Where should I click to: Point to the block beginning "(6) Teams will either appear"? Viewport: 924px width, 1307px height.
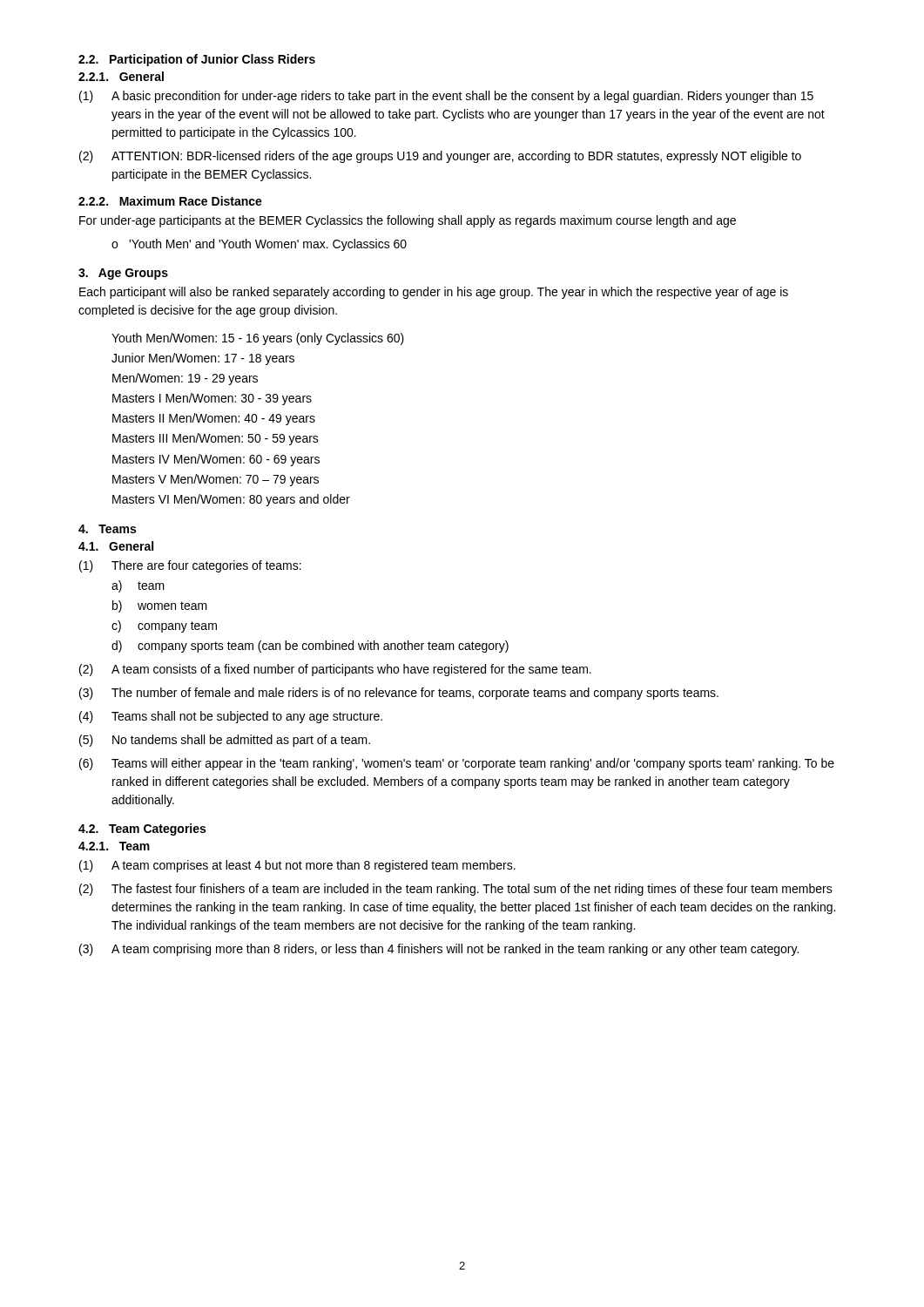pyautogui.click(x=462, y=782)
